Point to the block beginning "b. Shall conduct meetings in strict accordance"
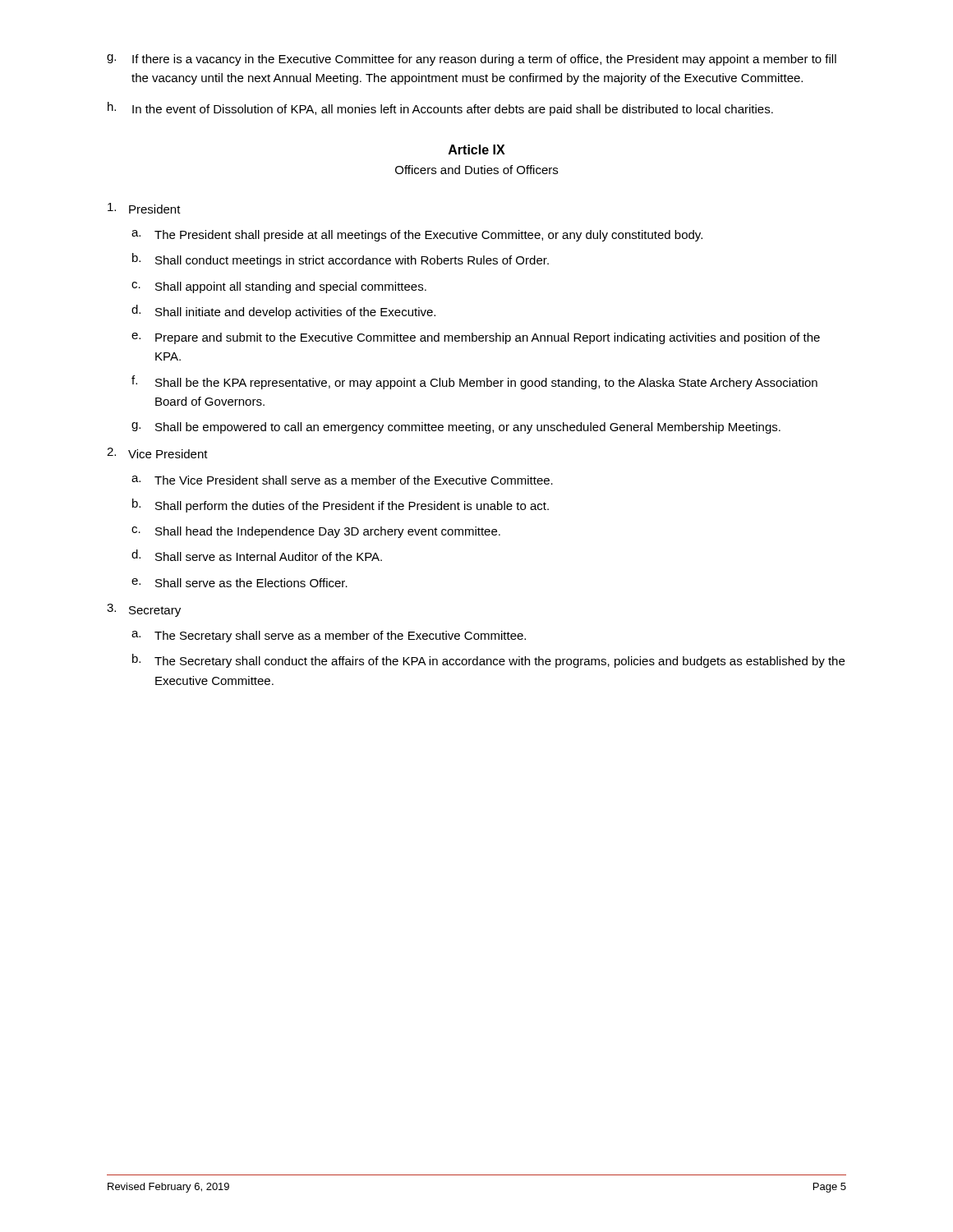The height and width of the screenshot is (1232, 953). (489, 260)
